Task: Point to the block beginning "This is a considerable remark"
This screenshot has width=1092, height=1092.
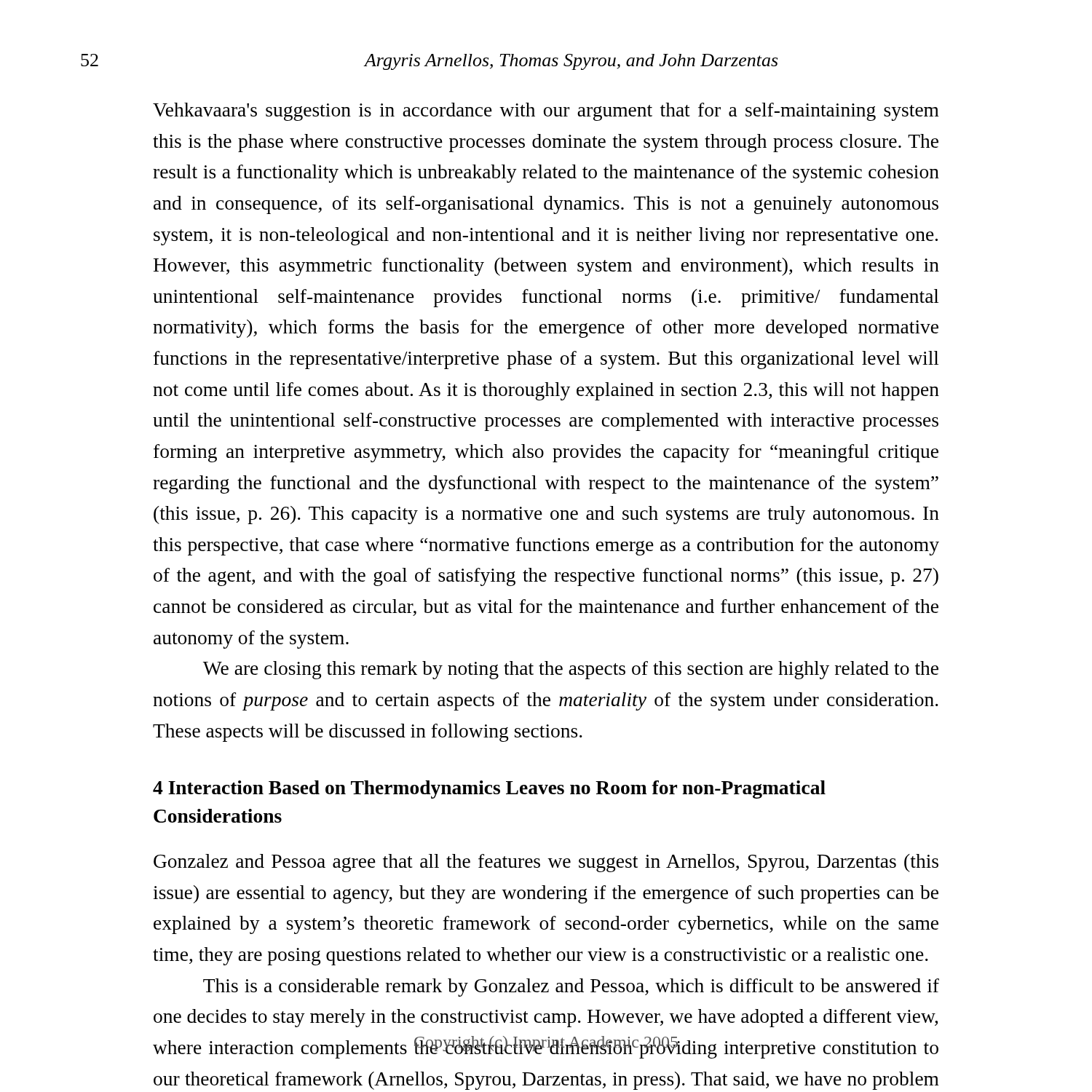Action: coord(546,1031)
